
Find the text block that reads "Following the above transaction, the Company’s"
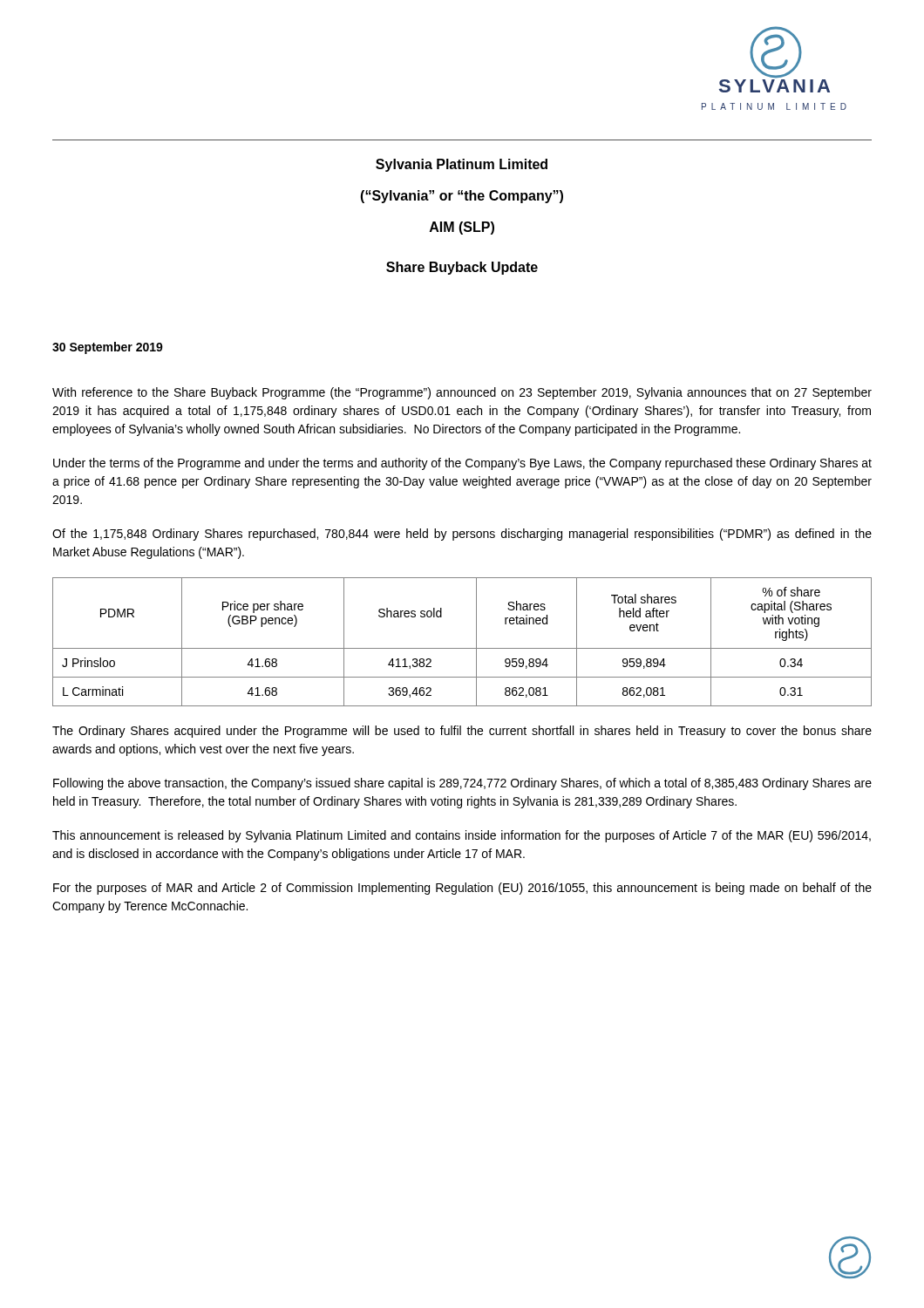462,792
